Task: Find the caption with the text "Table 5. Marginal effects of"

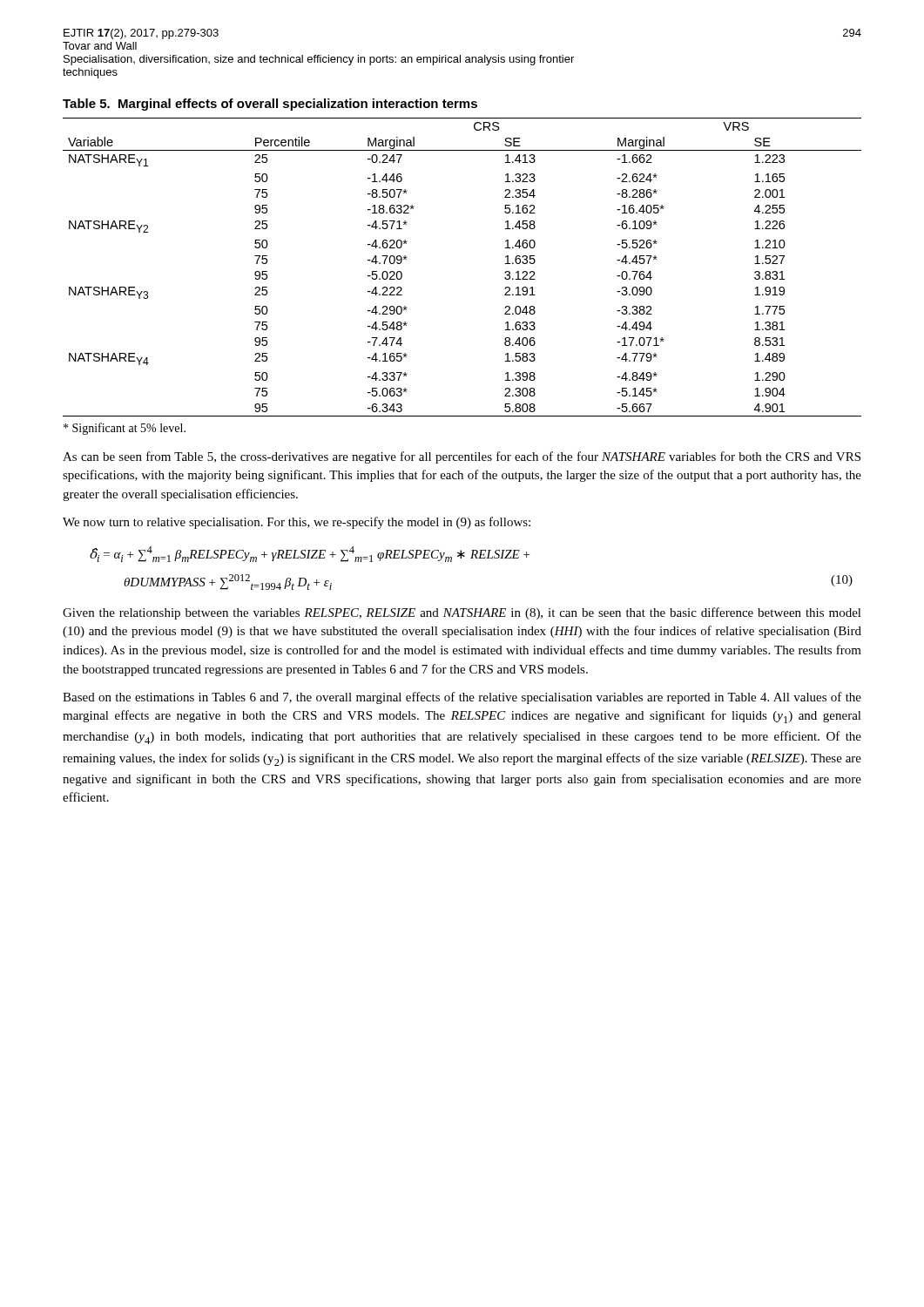Action: click(x=270, y=103)
